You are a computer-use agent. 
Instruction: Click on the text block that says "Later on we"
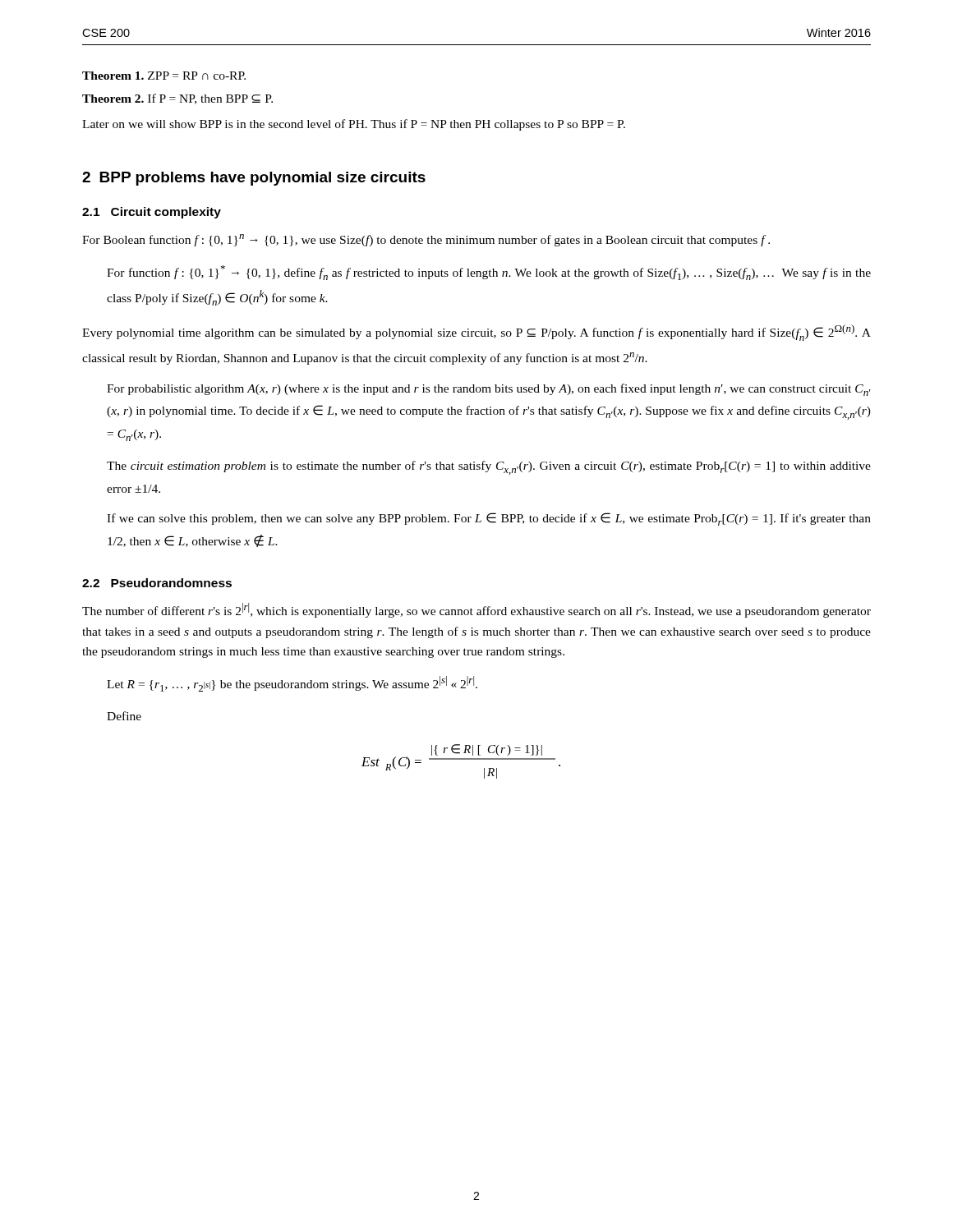tap(354, 124)
